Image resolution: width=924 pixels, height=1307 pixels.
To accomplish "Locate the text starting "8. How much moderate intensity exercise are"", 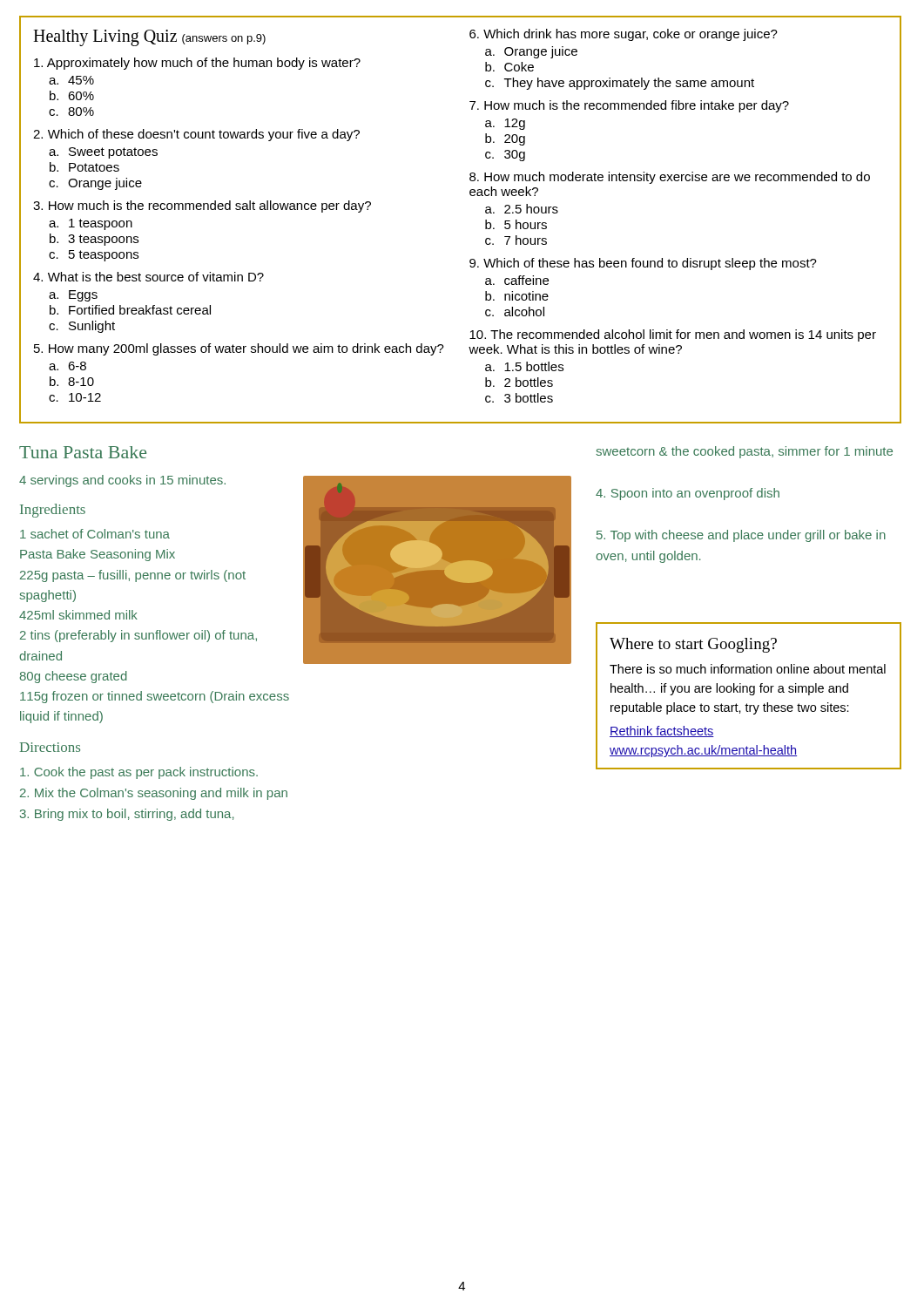I will pyautogui.click(x=670, y=178).
